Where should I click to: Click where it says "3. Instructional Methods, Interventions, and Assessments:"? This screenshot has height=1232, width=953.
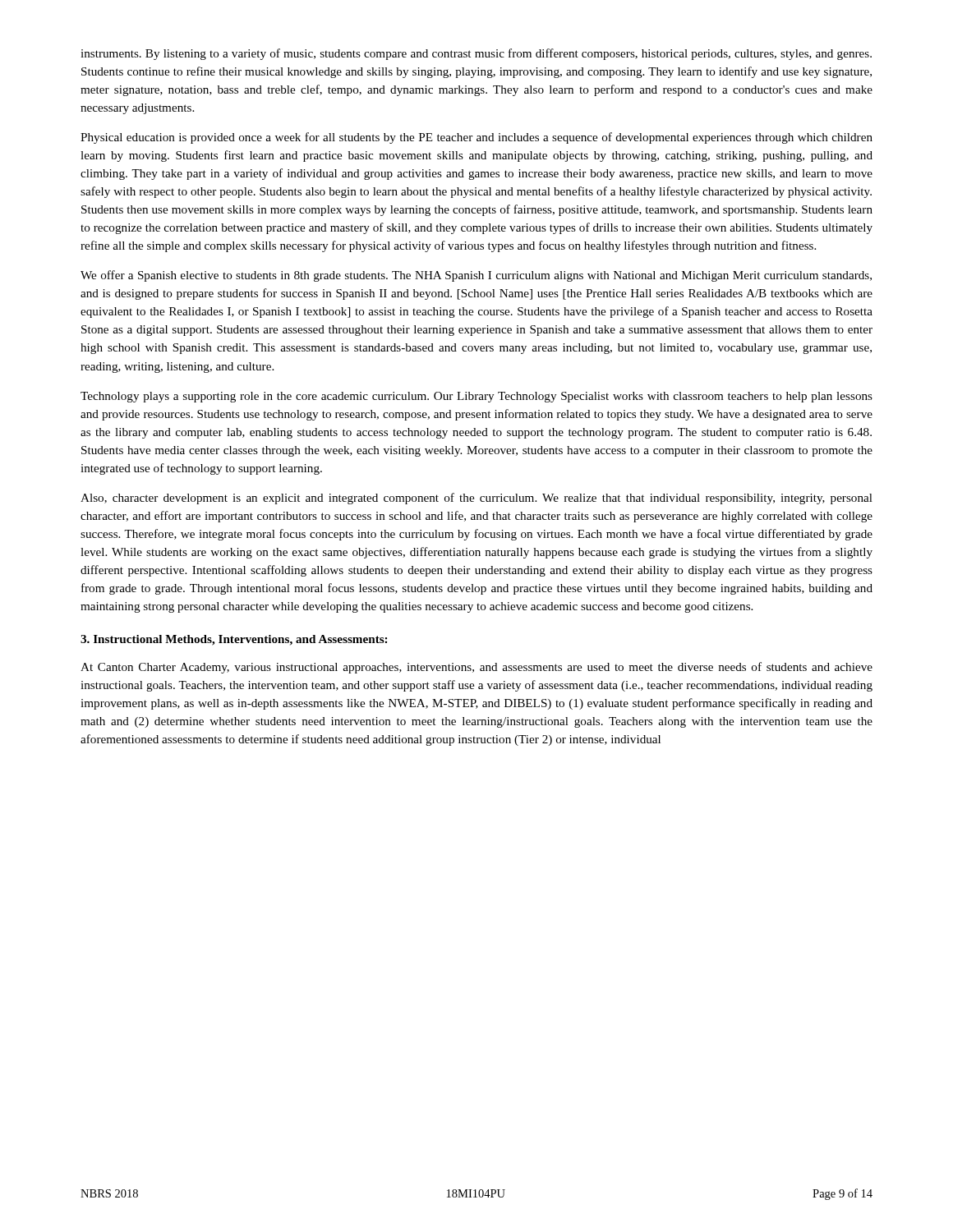[234, 638]
